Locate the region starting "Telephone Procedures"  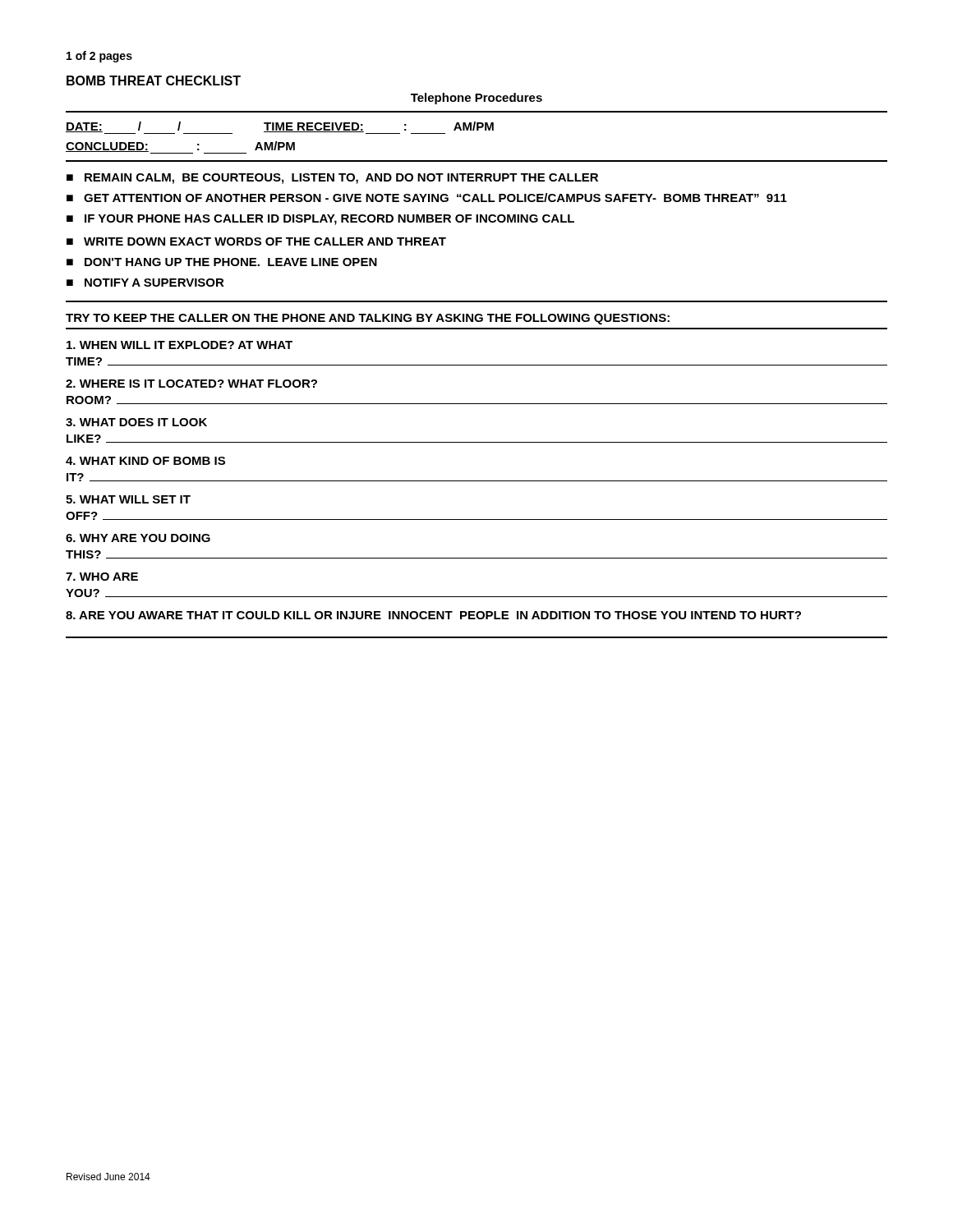[x=476, y=97]
